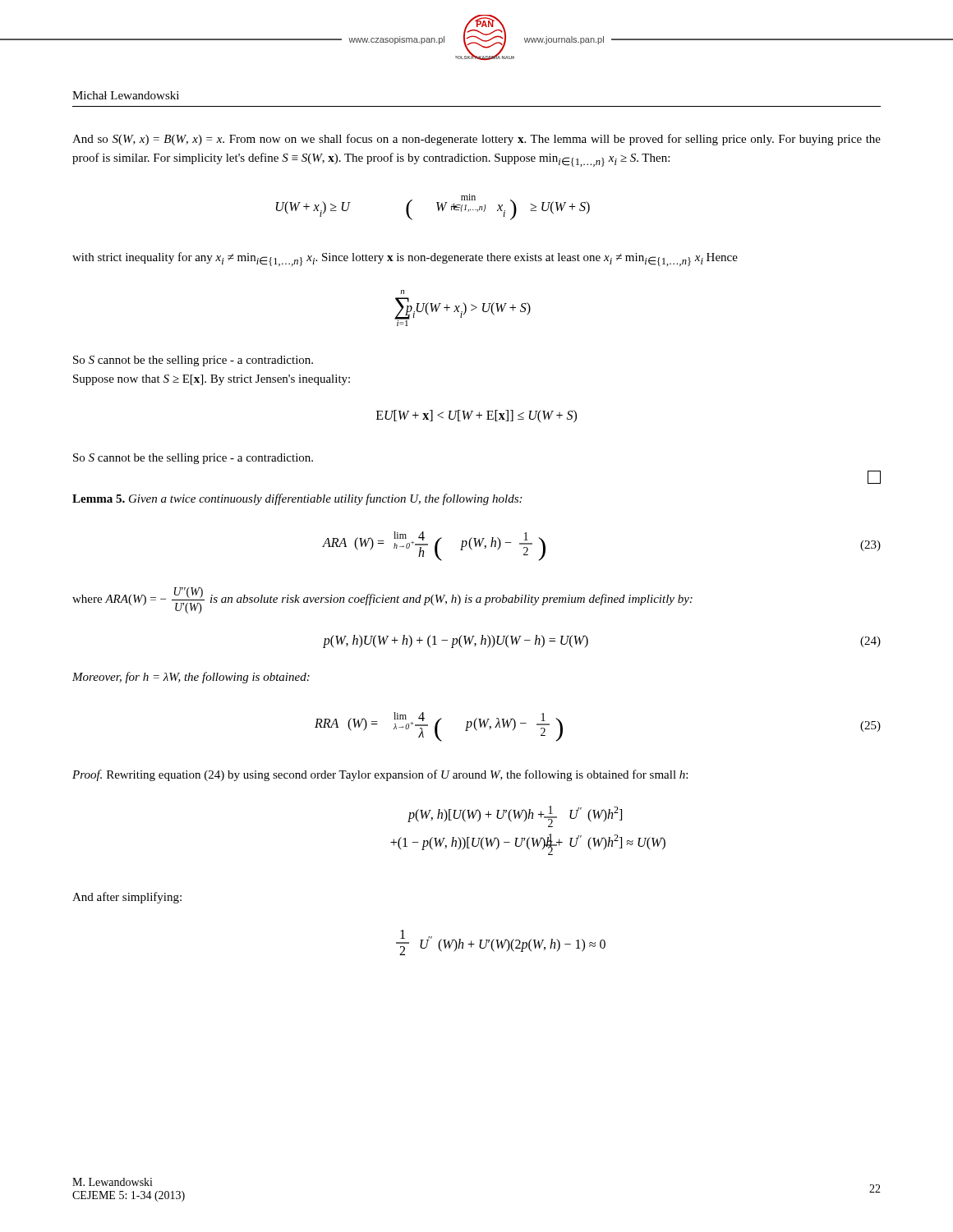Screen dimensions: 1232x953
Task: Find the formula that says "1 2 U ′′ (W)h"
Action: click(x=476, y=943)
